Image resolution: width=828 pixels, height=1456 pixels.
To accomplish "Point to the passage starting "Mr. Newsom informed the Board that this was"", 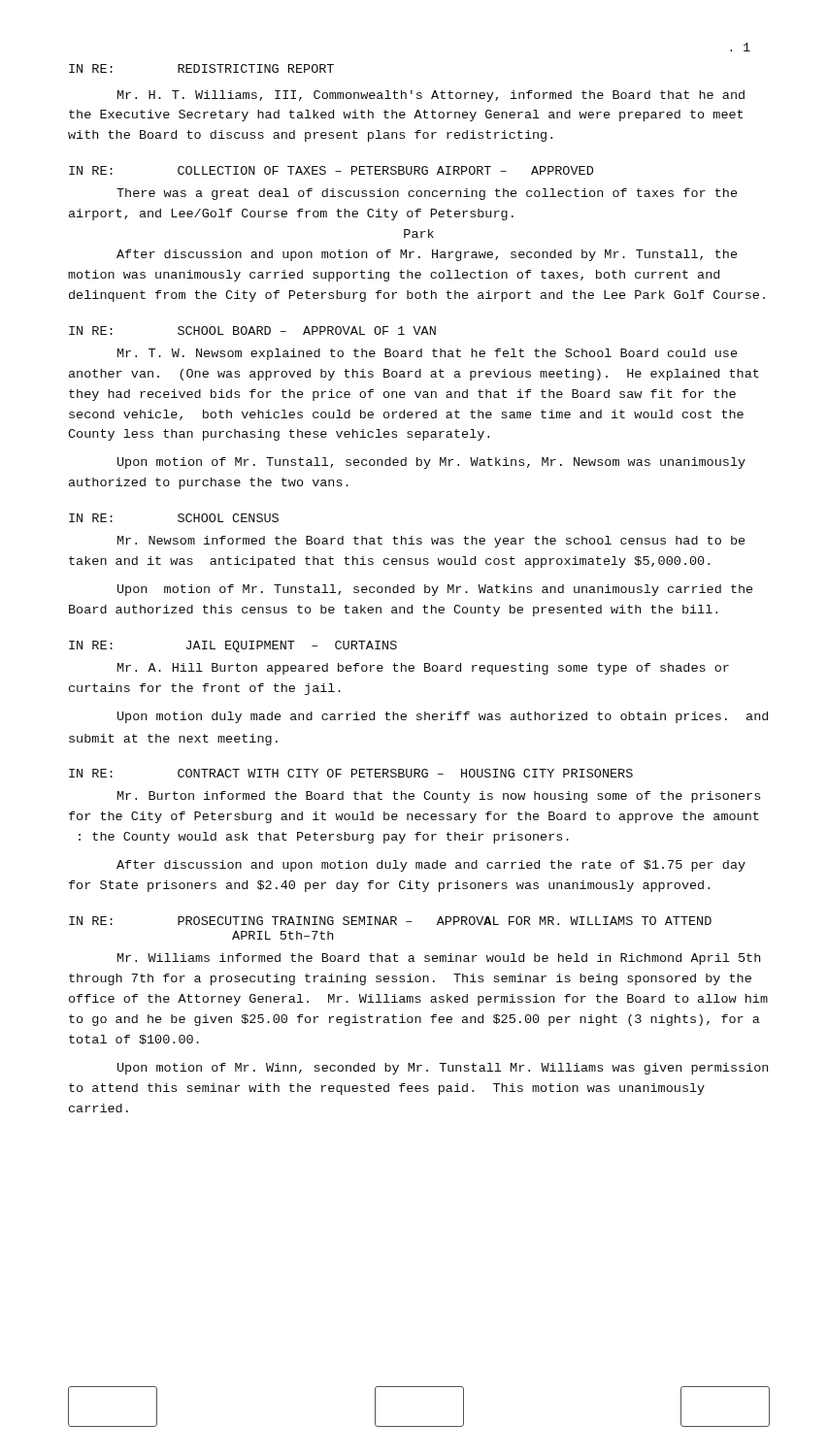I will coord(407,552).
